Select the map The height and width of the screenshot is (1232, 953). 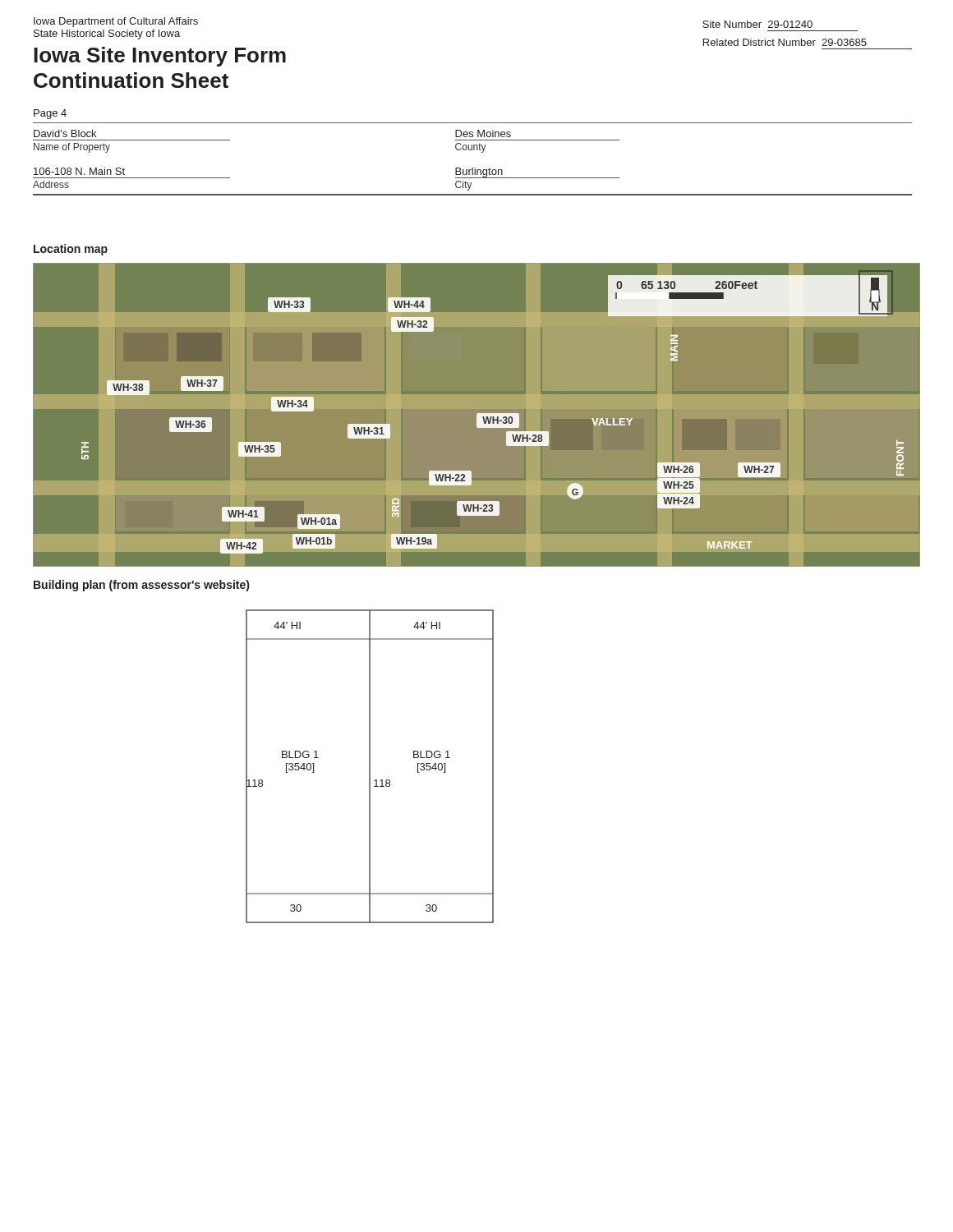(476, 415)
